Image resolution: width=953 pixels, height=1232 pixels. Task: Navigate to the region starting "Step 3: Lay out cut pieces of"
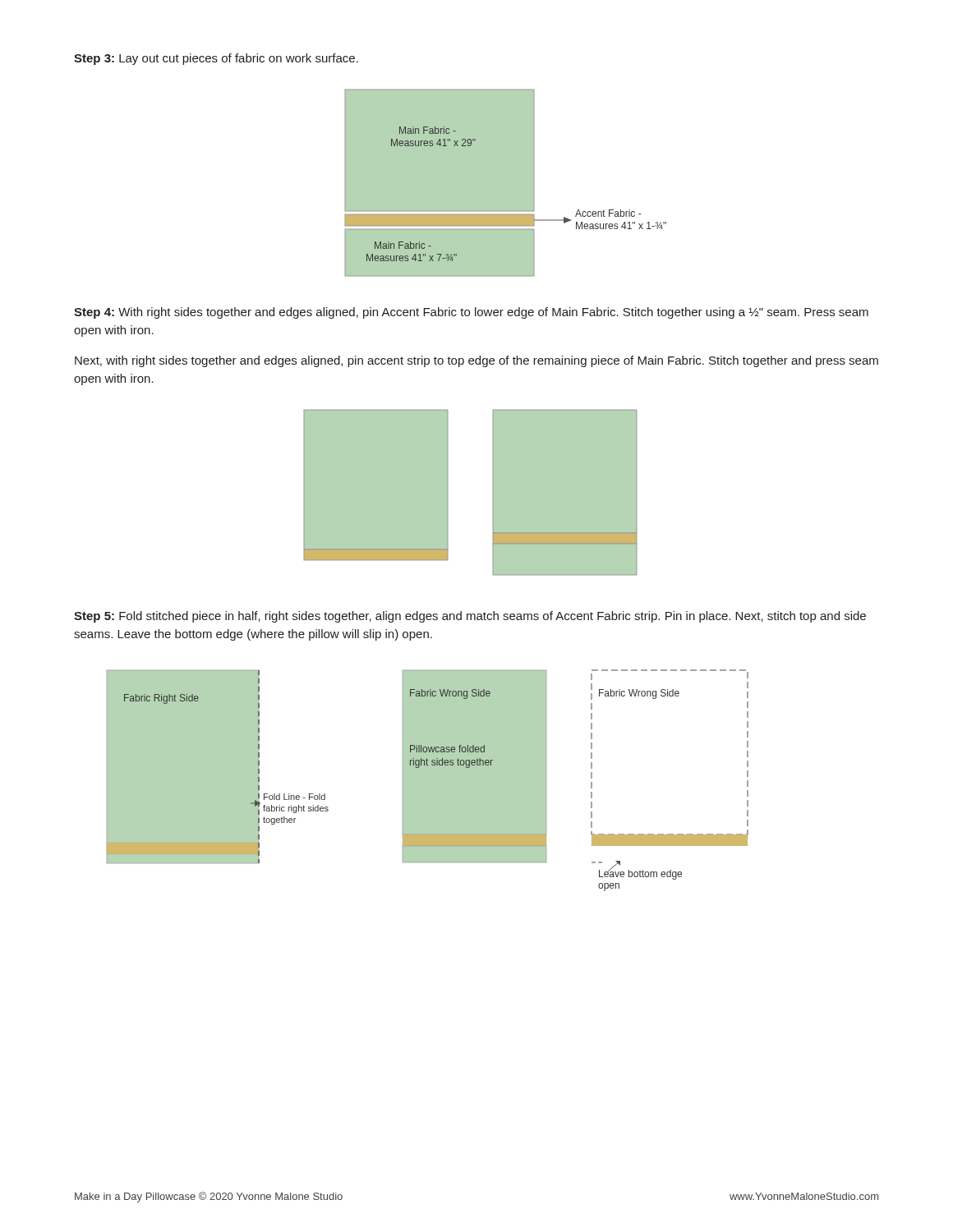pos(216,58)
